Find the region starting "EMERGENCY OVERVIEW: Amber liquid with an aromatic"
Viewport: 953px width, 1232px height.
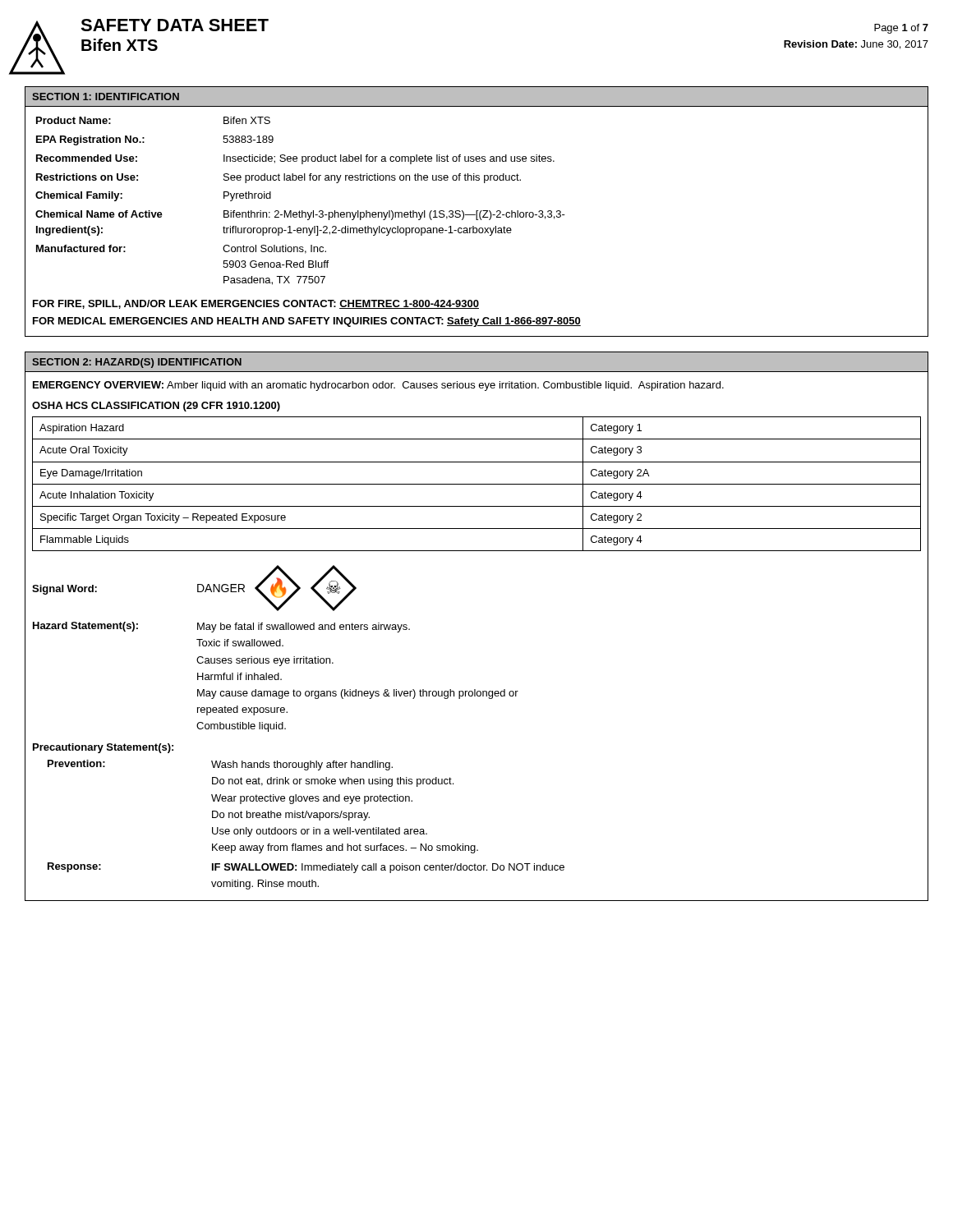(378, 385)
